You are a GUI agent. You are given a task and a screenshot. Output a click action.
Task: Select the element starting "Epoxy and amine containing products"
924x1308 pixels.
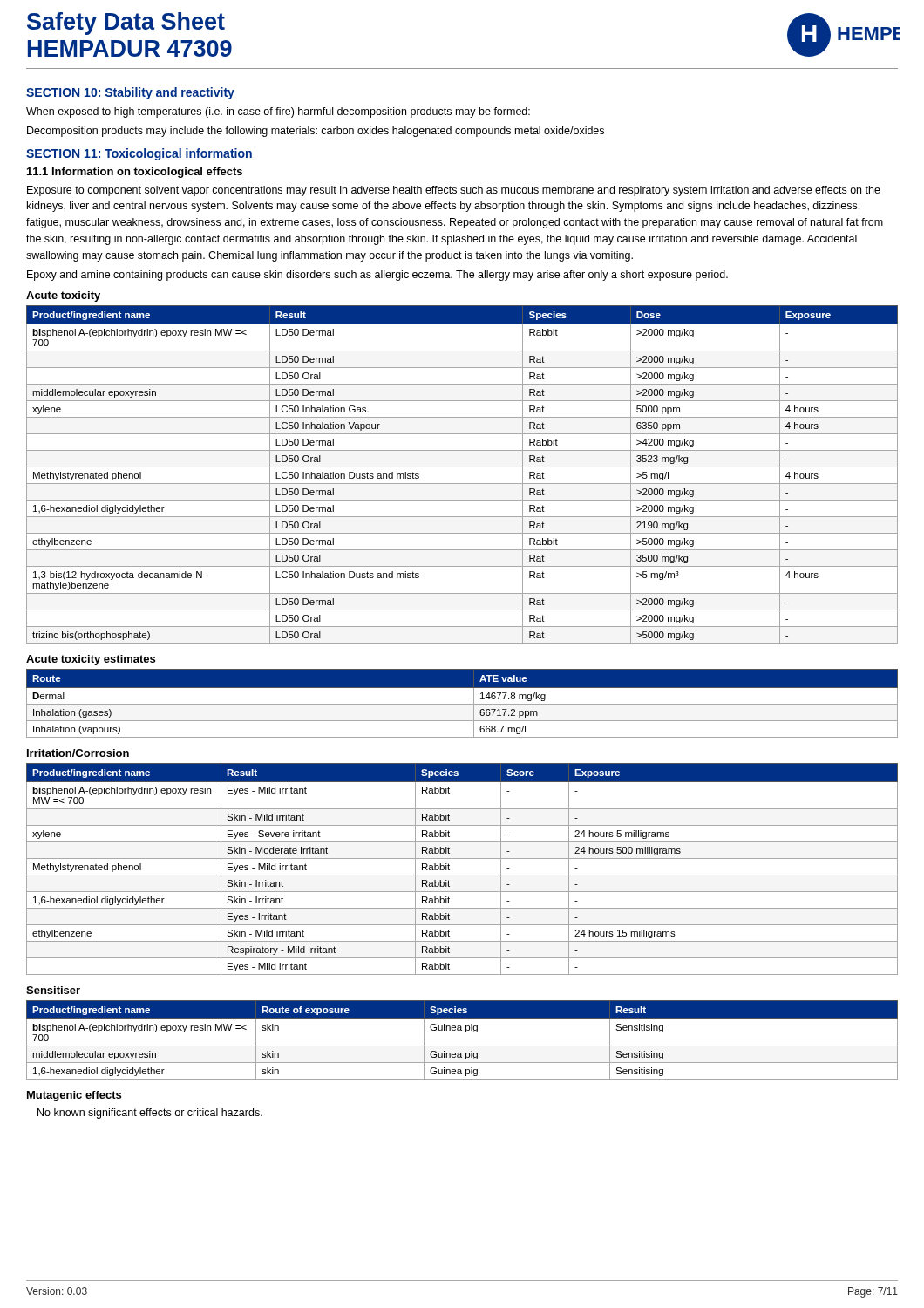pos(377,275)
